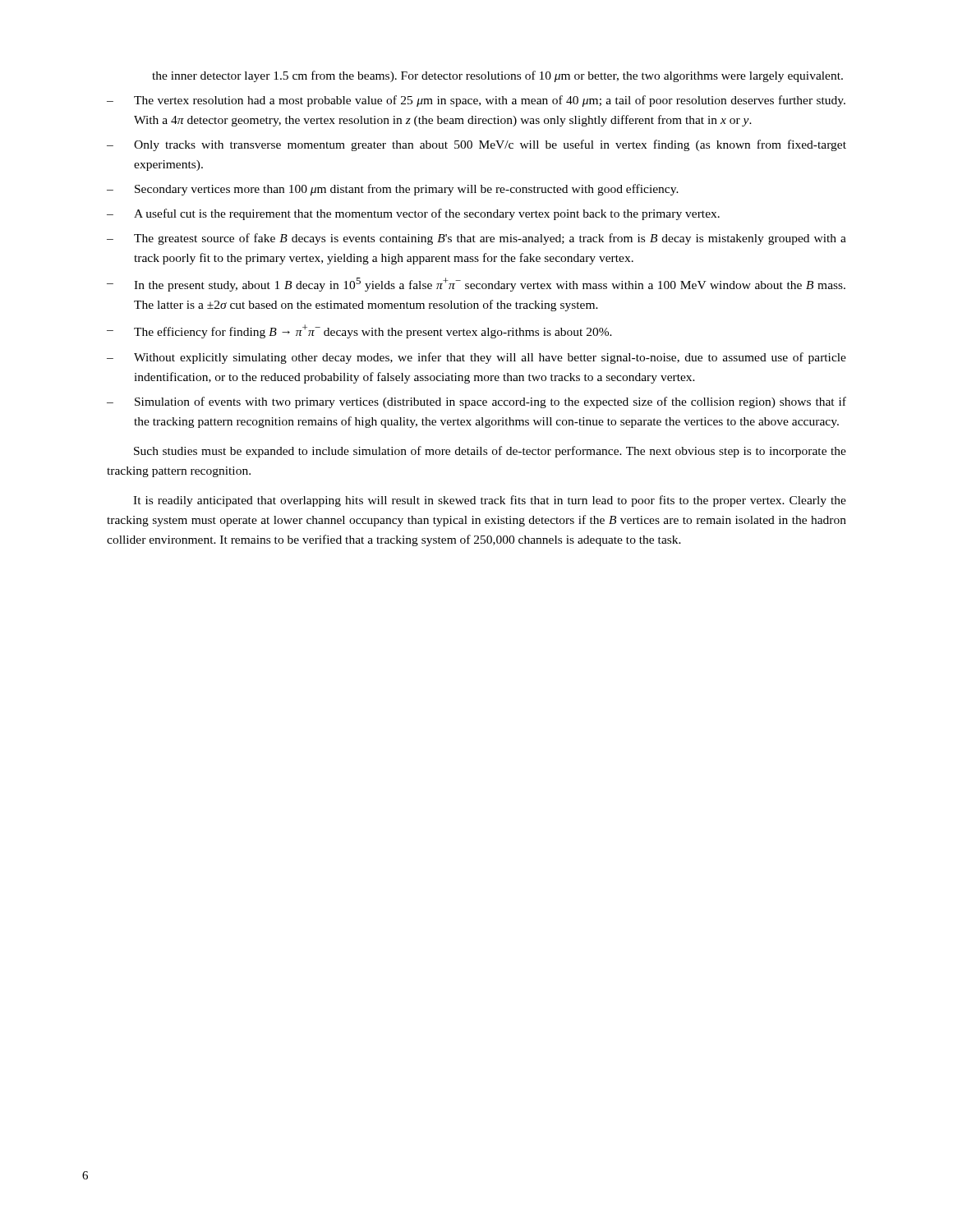Point to the block beginning "– The greatest"
The image size is (953, 1232).
[476, 248]
